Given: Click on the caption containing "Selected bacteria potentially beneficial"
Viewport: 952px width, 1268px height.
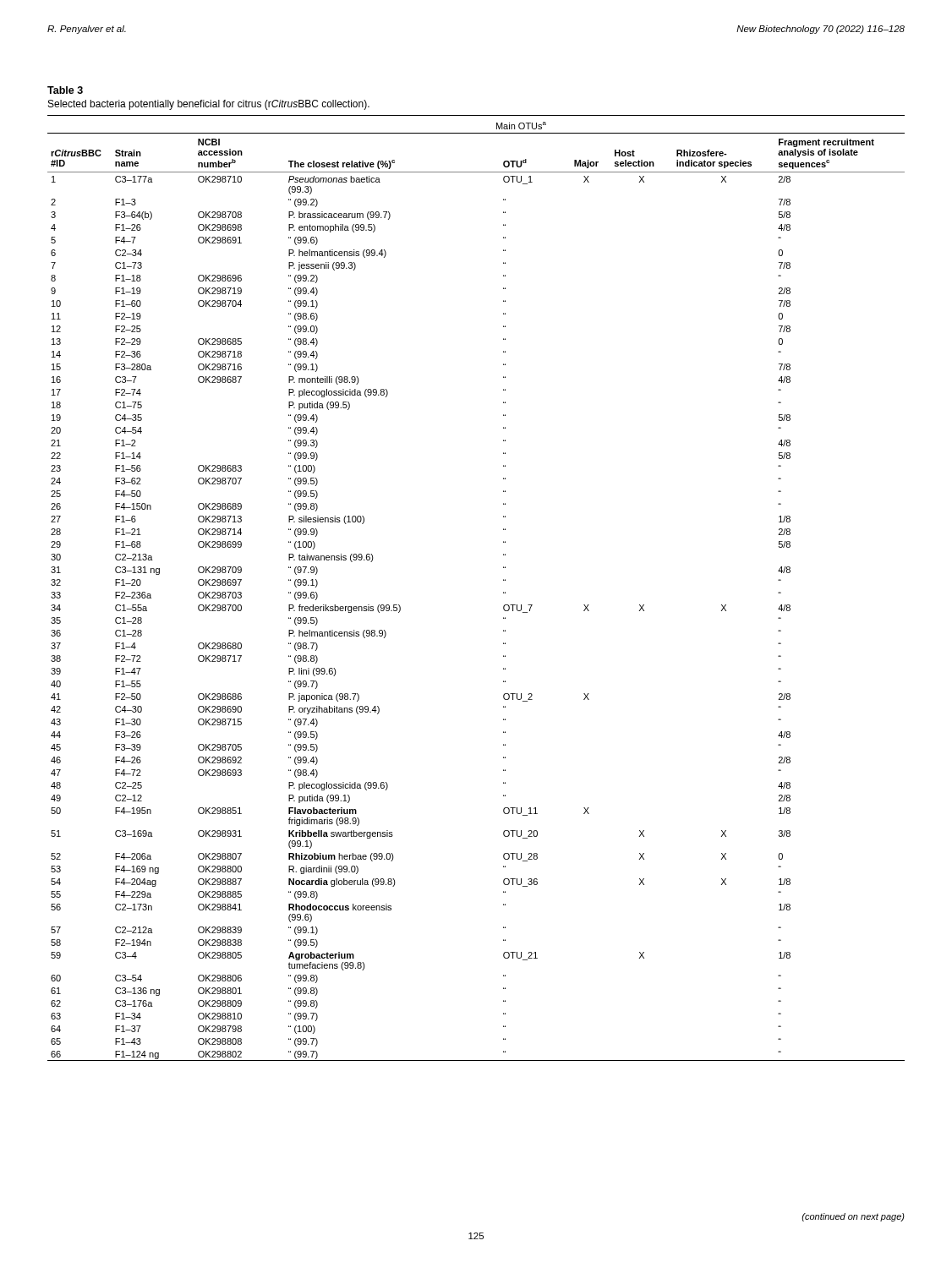Looking at the screenshot, I should pyautogui.click(x=209, y=104).
